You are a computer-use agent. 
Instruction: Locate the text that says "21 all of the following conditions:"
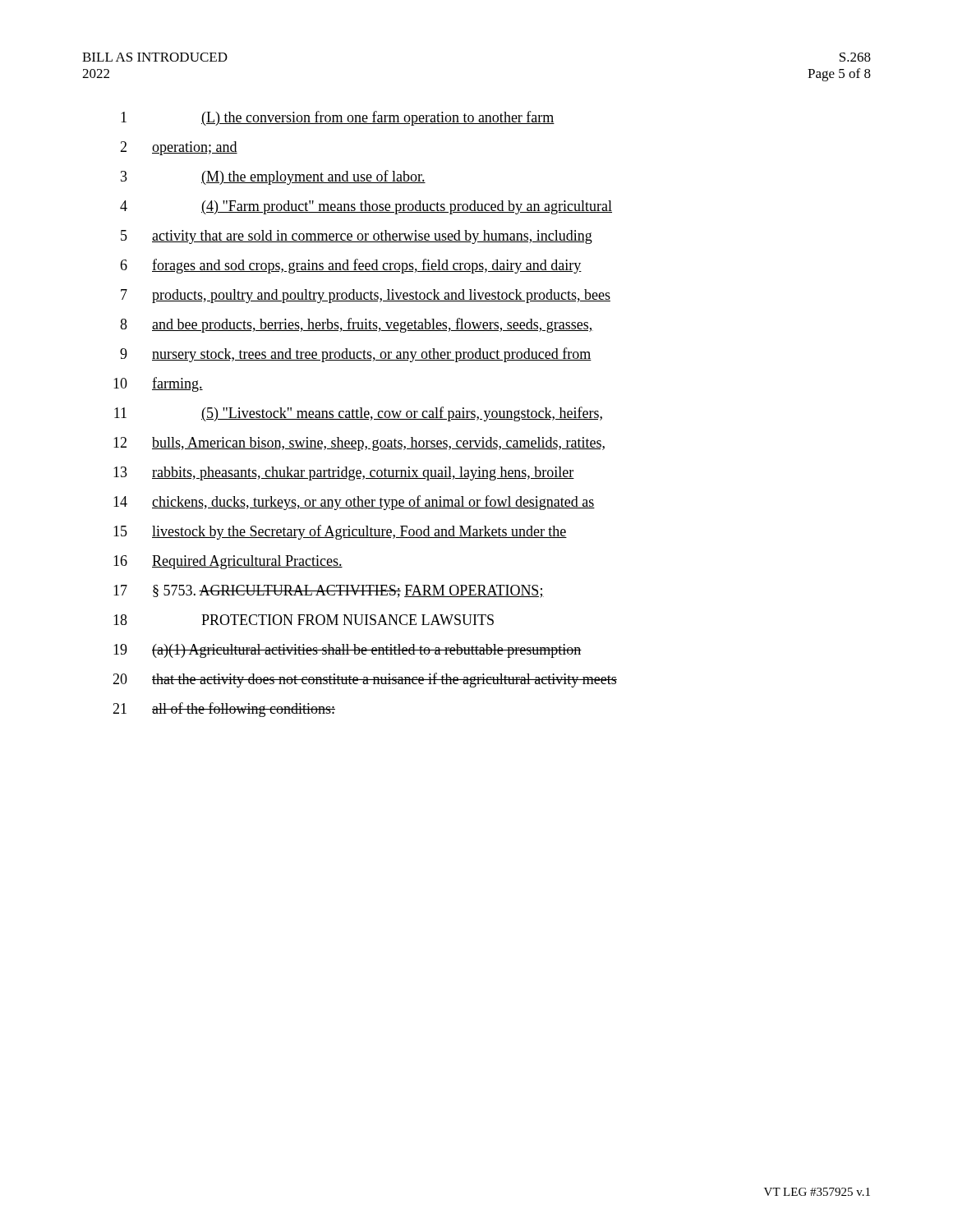(x=224, y=710)
